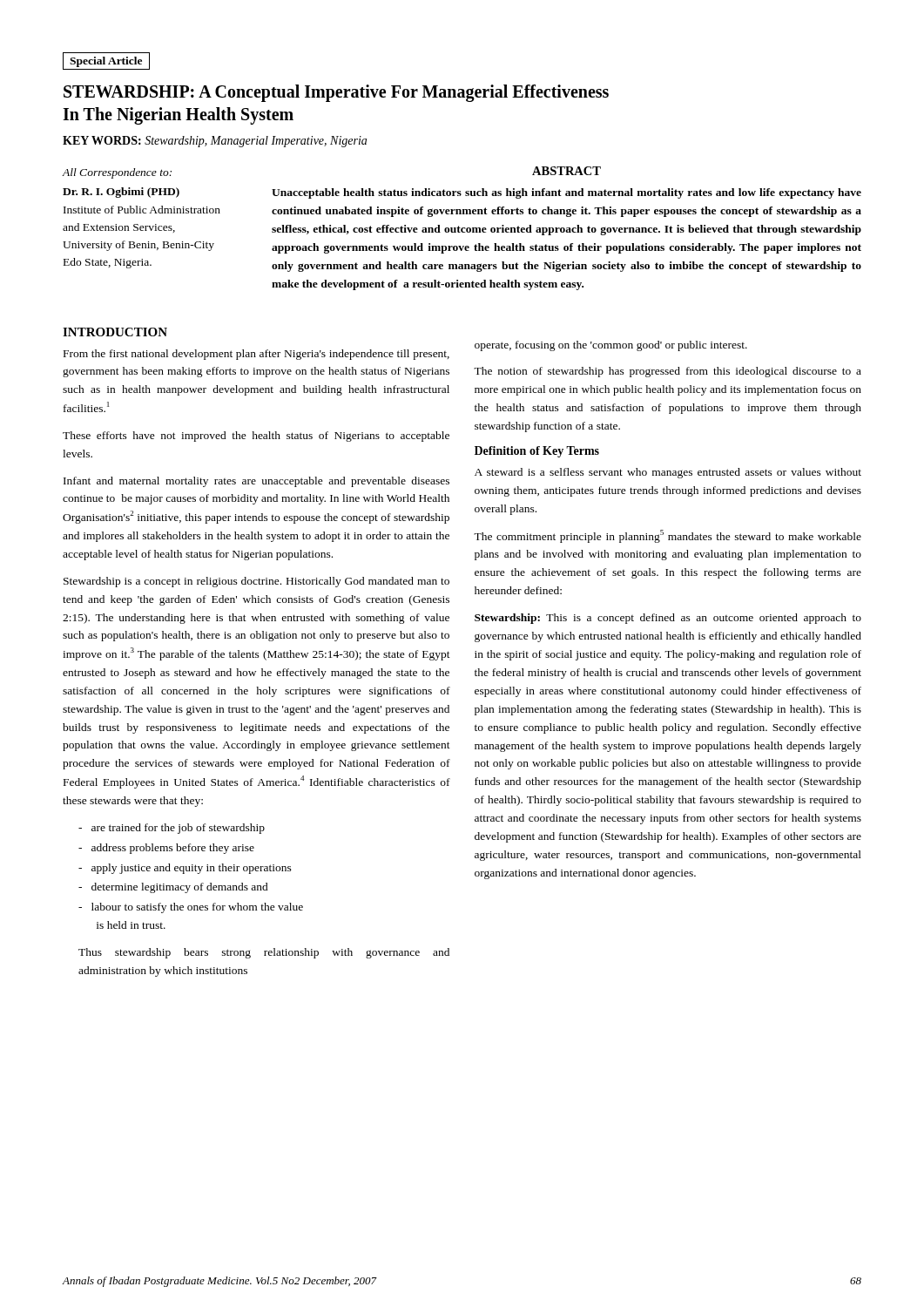Where is the passage that starts "A steward is a"?
The image size is (924, 1307).
point(668,490)
